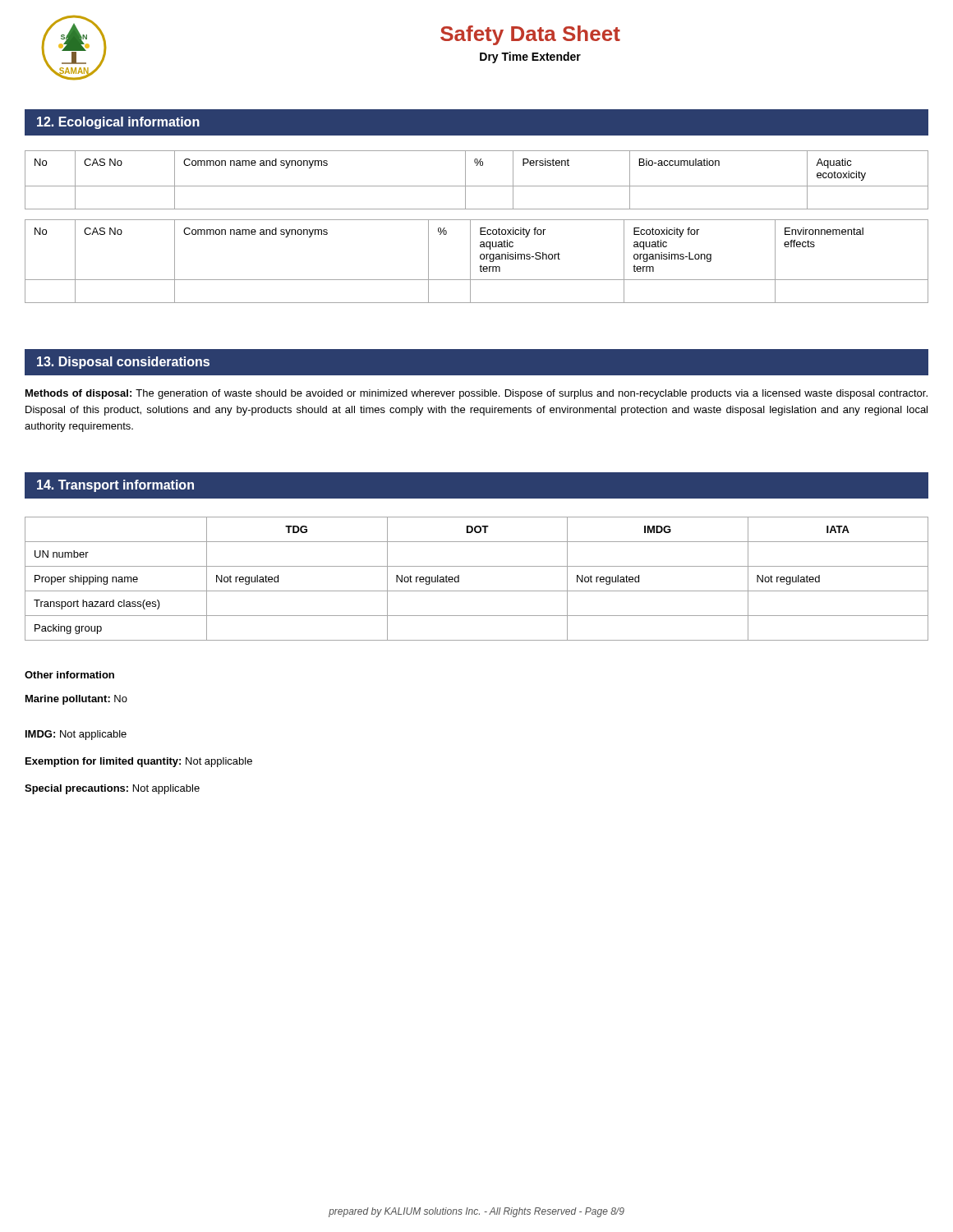This screenshot has width=953, height=1232.
Task: Select the title with the text "Safety Data Sheet"
Action: pyautogui.click(x=530, y=34)
